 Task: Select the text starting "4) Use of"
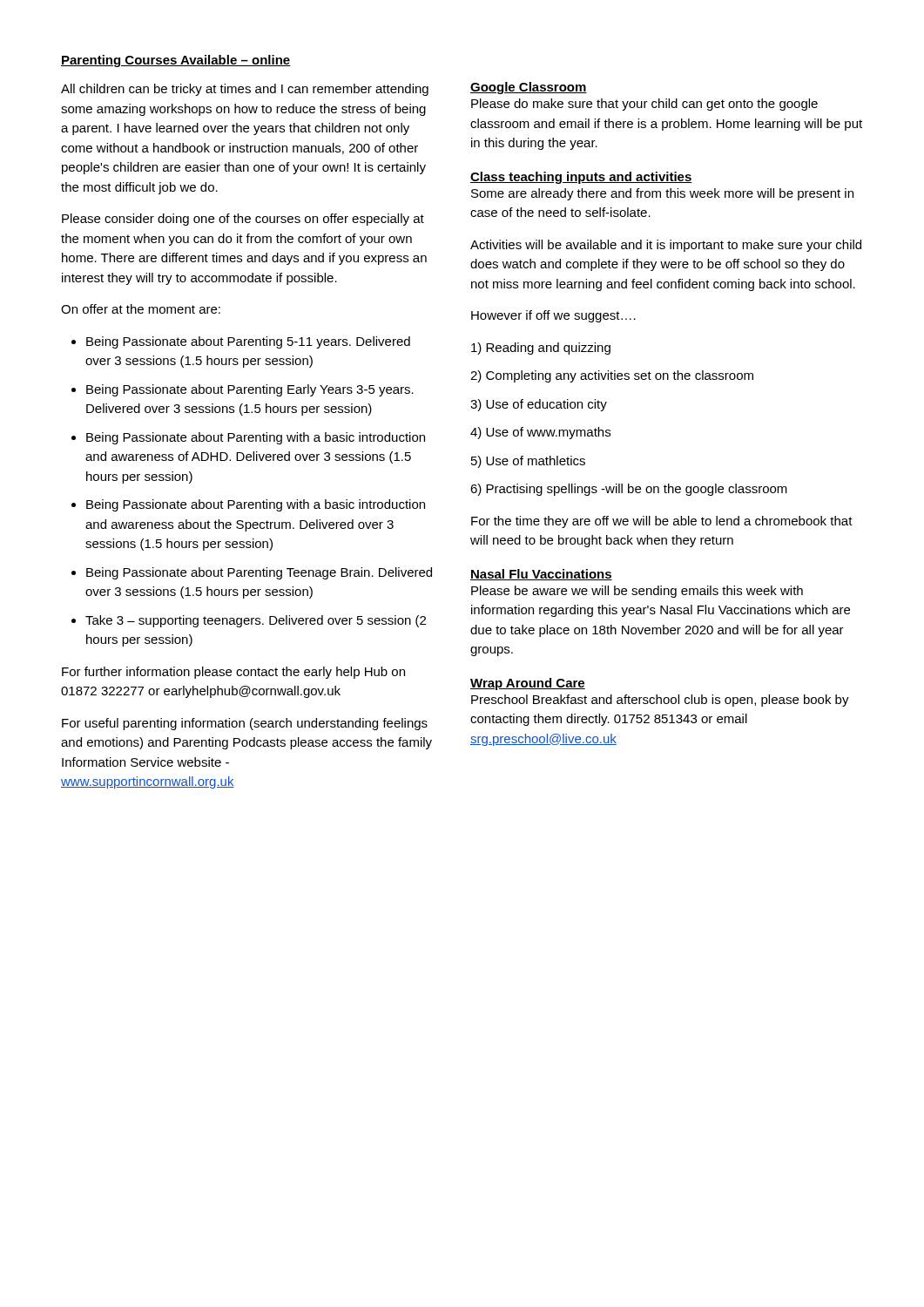point(541,432)
